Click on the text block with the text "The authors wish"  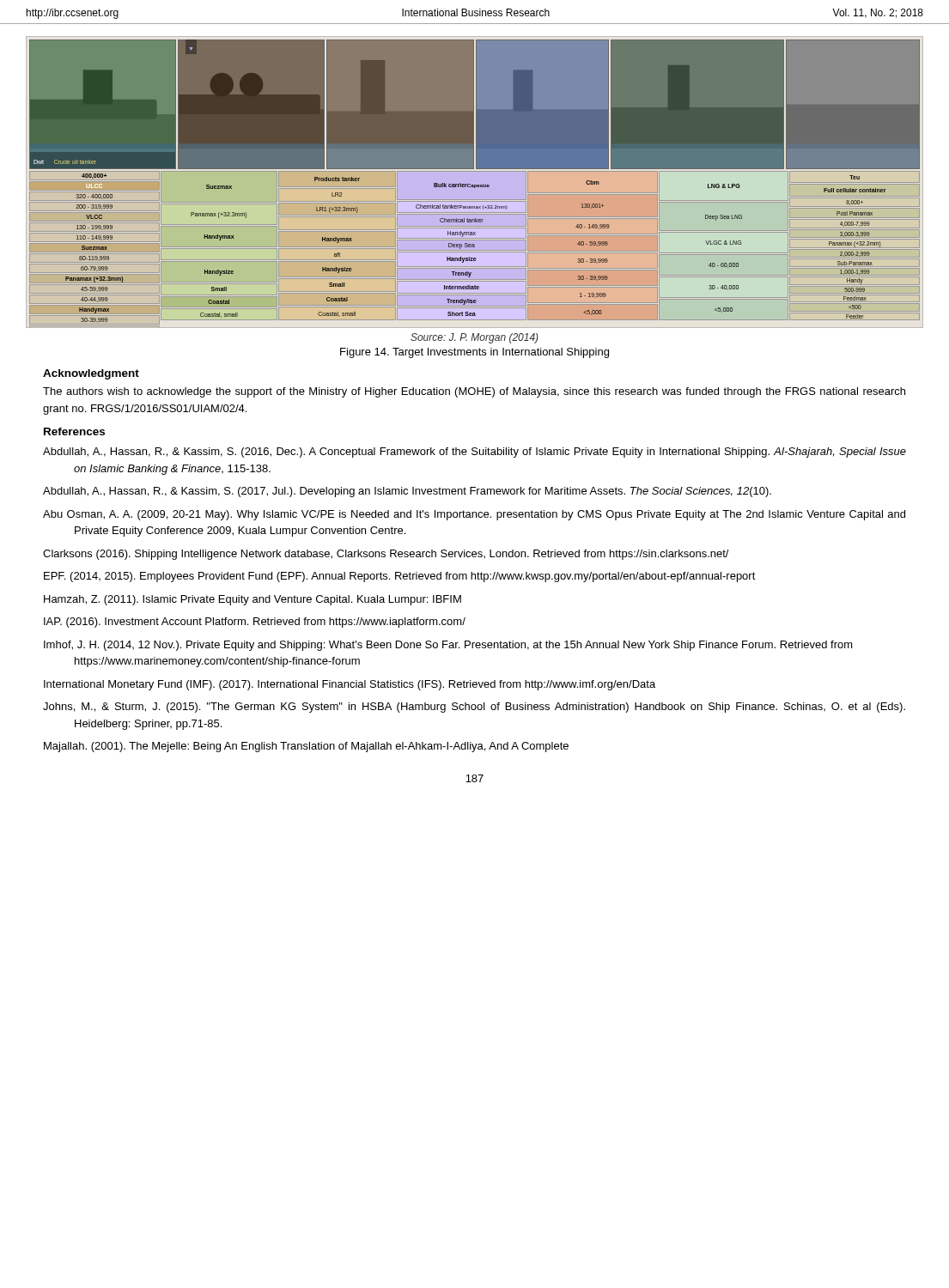click(474, 400)
